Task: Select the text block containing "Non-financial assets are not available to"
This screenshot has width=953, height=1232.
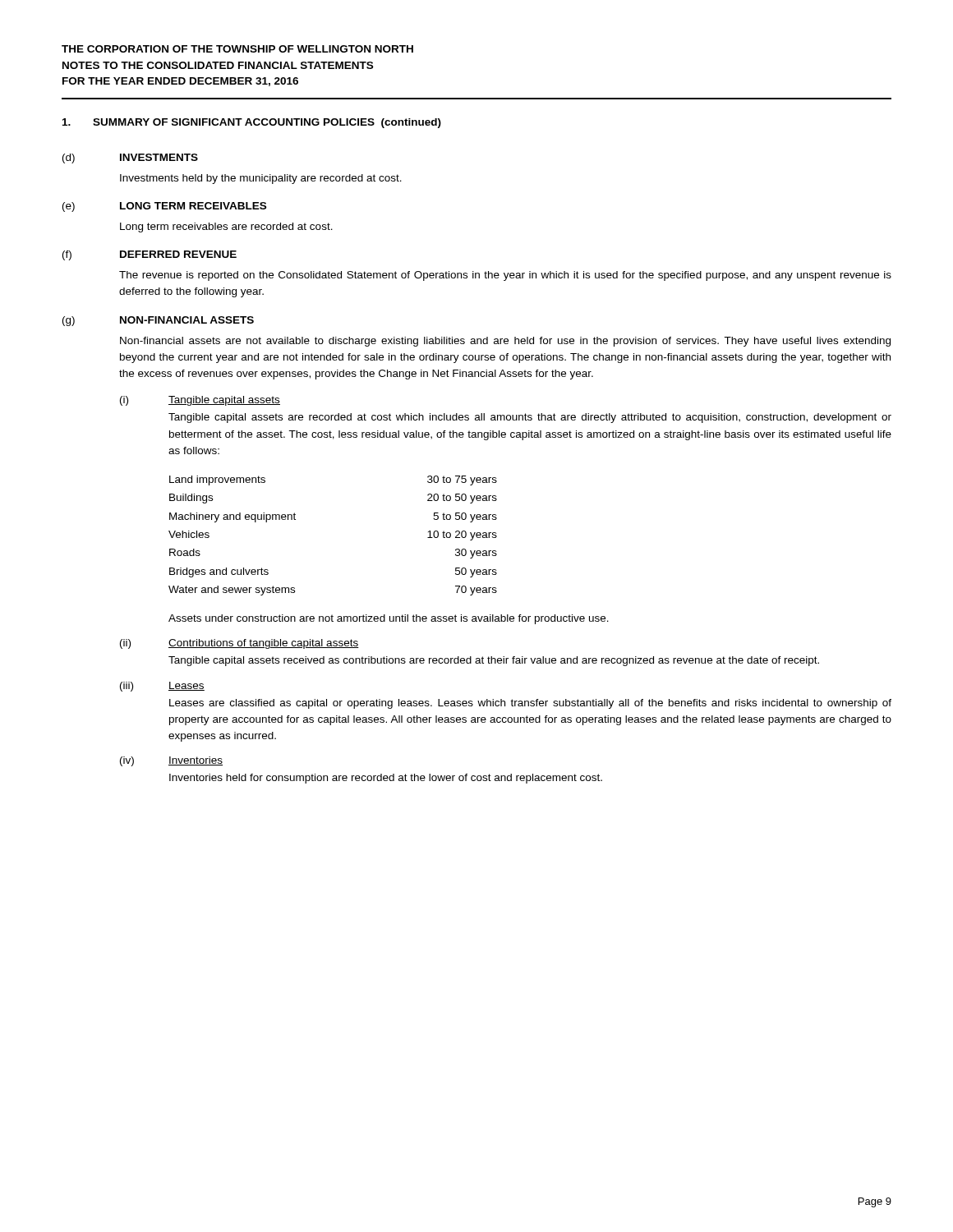Action: (505, 357)
